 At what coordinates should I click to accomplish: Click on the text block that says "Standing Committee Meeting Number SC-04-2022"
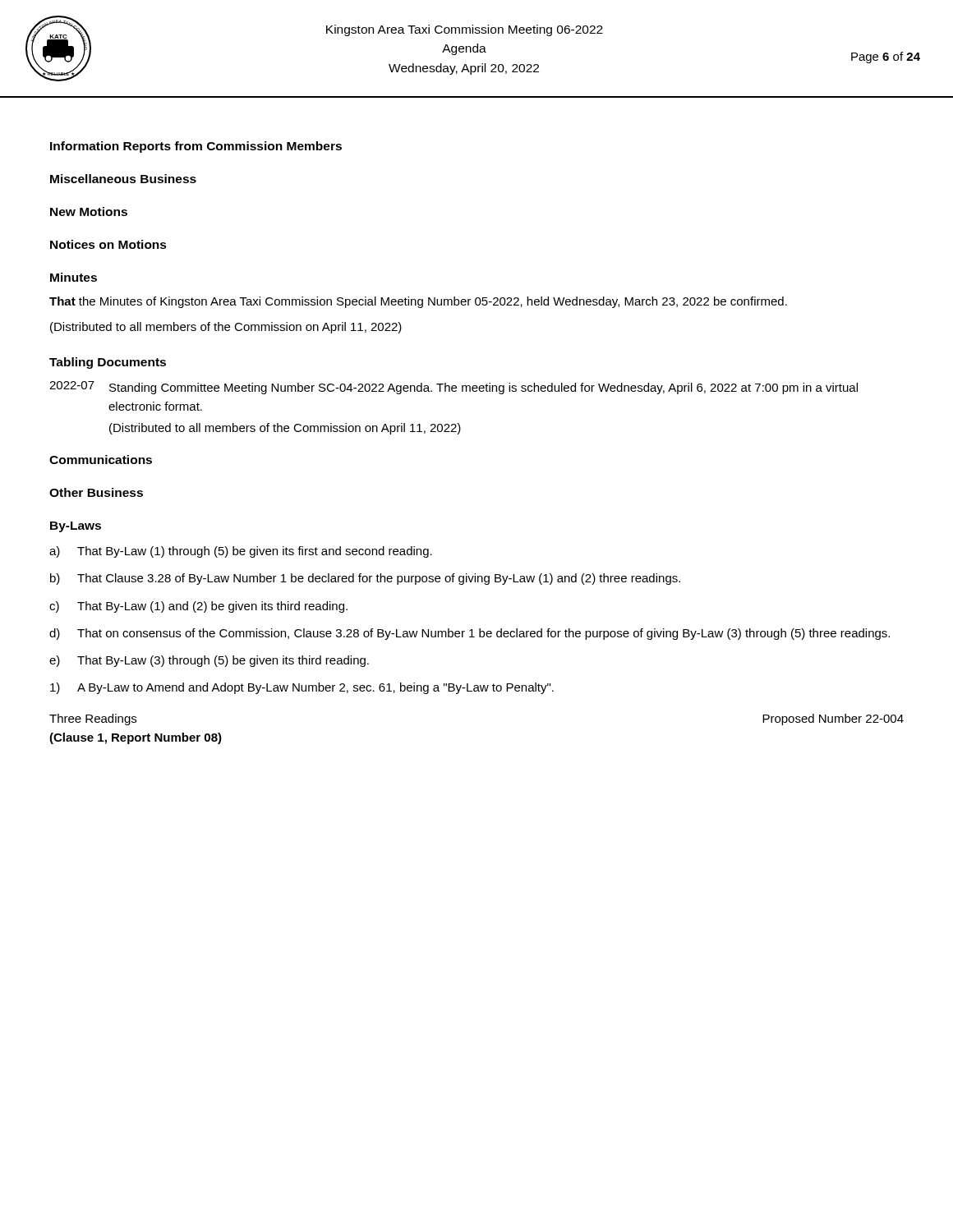point(484,396)
